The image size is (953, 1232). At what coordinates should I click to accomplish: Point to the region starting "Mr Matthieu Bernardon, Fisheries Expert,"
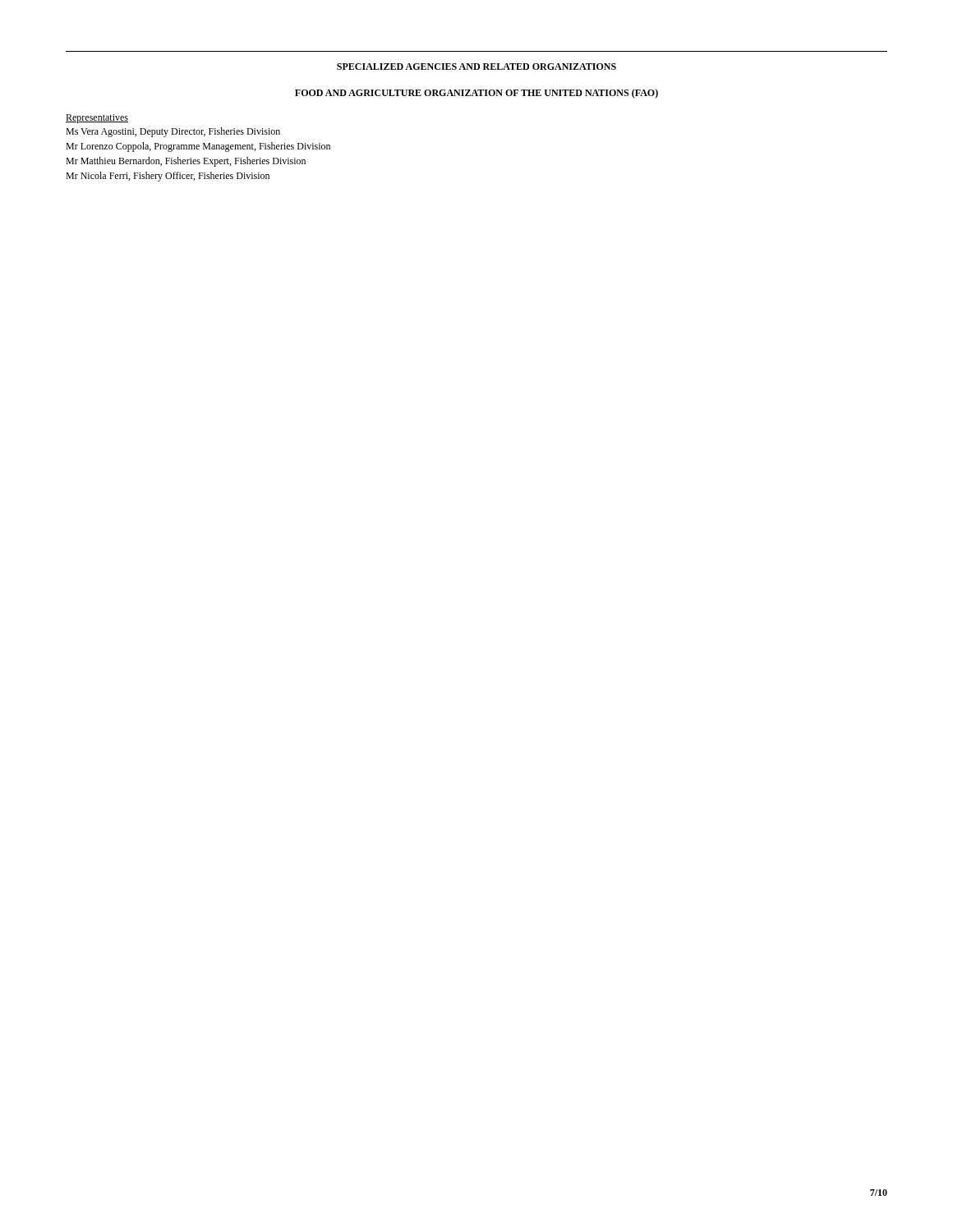coord(186,162)
